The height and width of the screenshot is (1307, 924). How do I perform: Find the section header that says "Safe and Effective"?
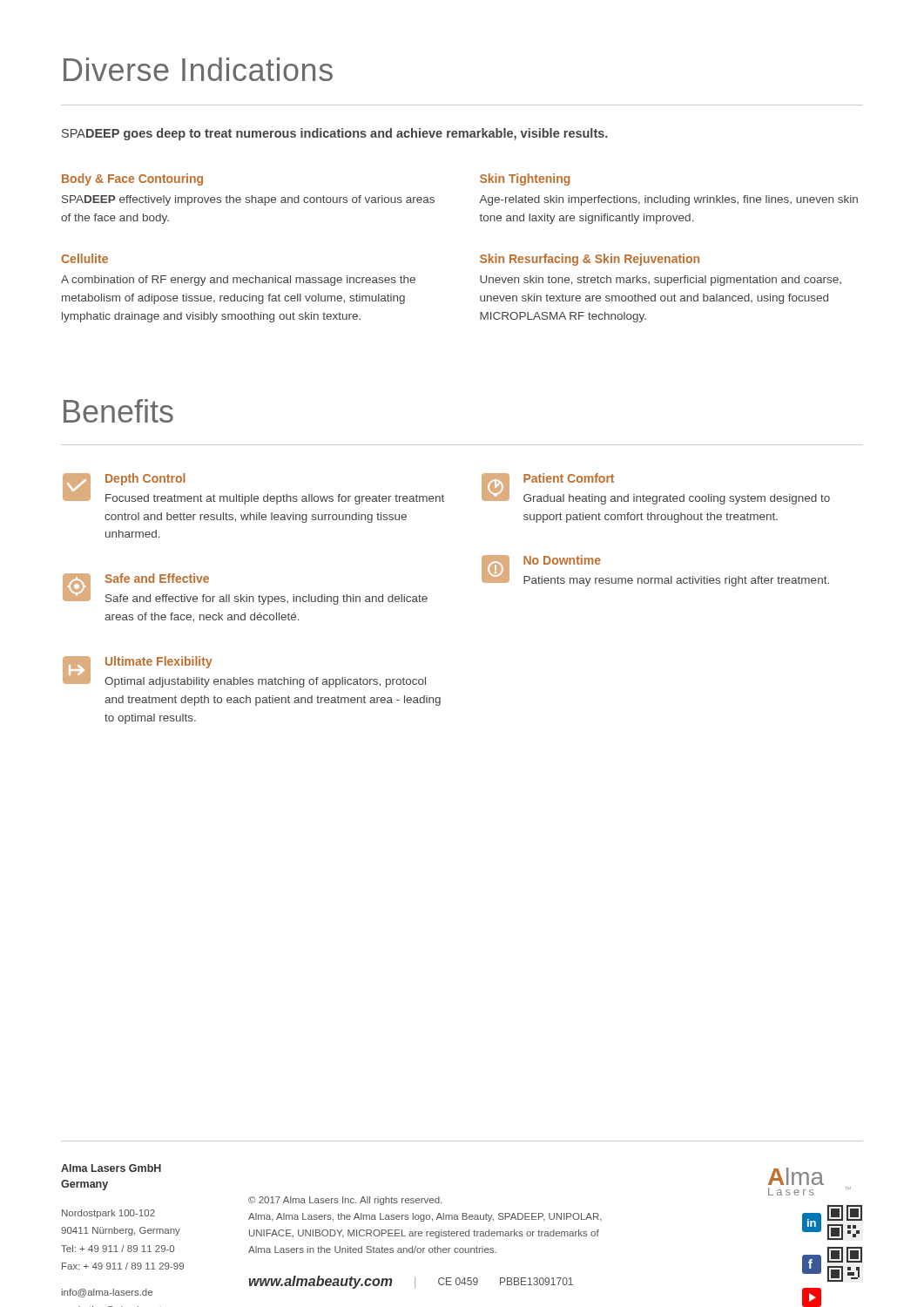[157, 579]
